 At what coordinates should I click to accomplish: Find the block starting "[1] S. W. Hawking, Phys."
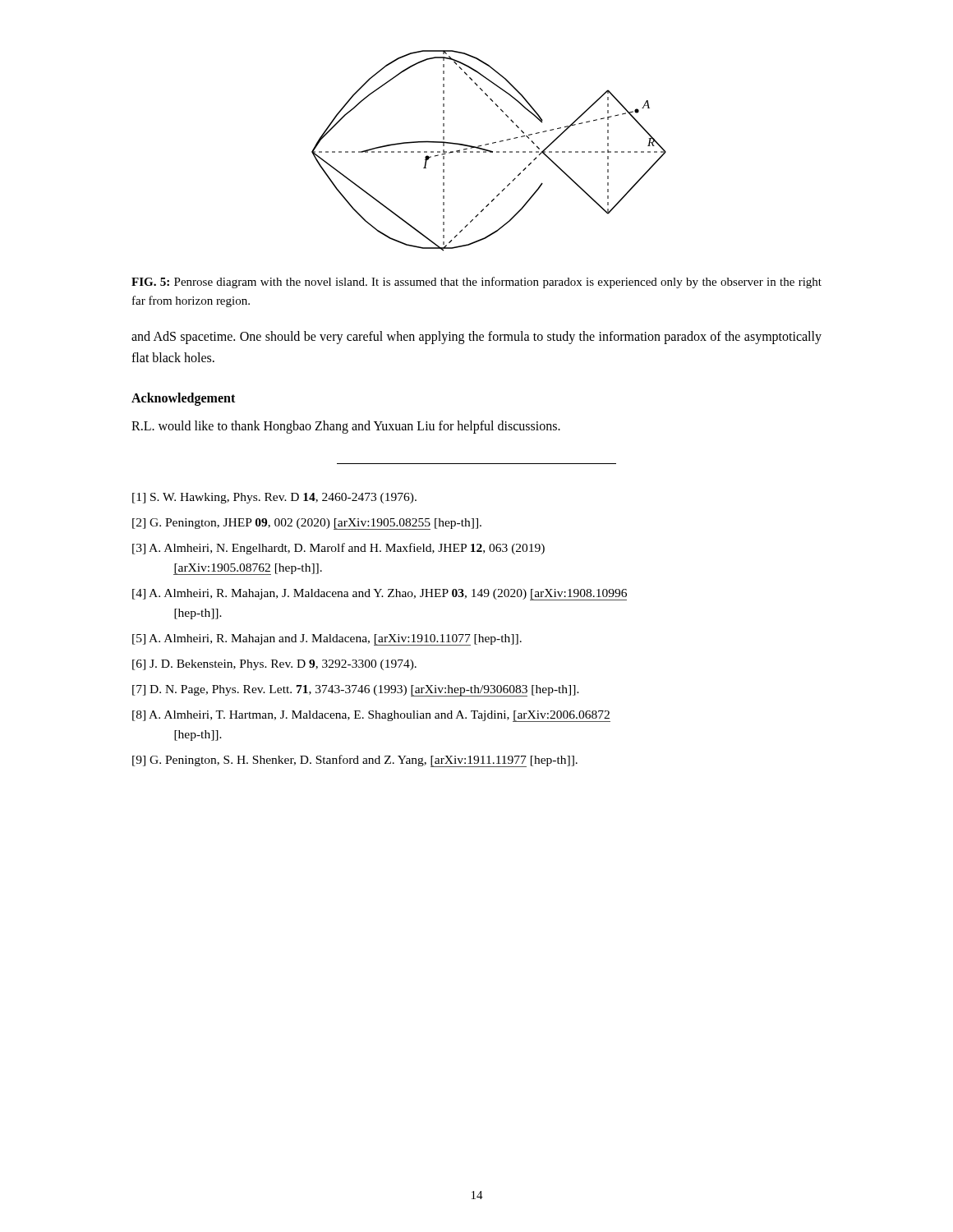click(x=274, y=496)
